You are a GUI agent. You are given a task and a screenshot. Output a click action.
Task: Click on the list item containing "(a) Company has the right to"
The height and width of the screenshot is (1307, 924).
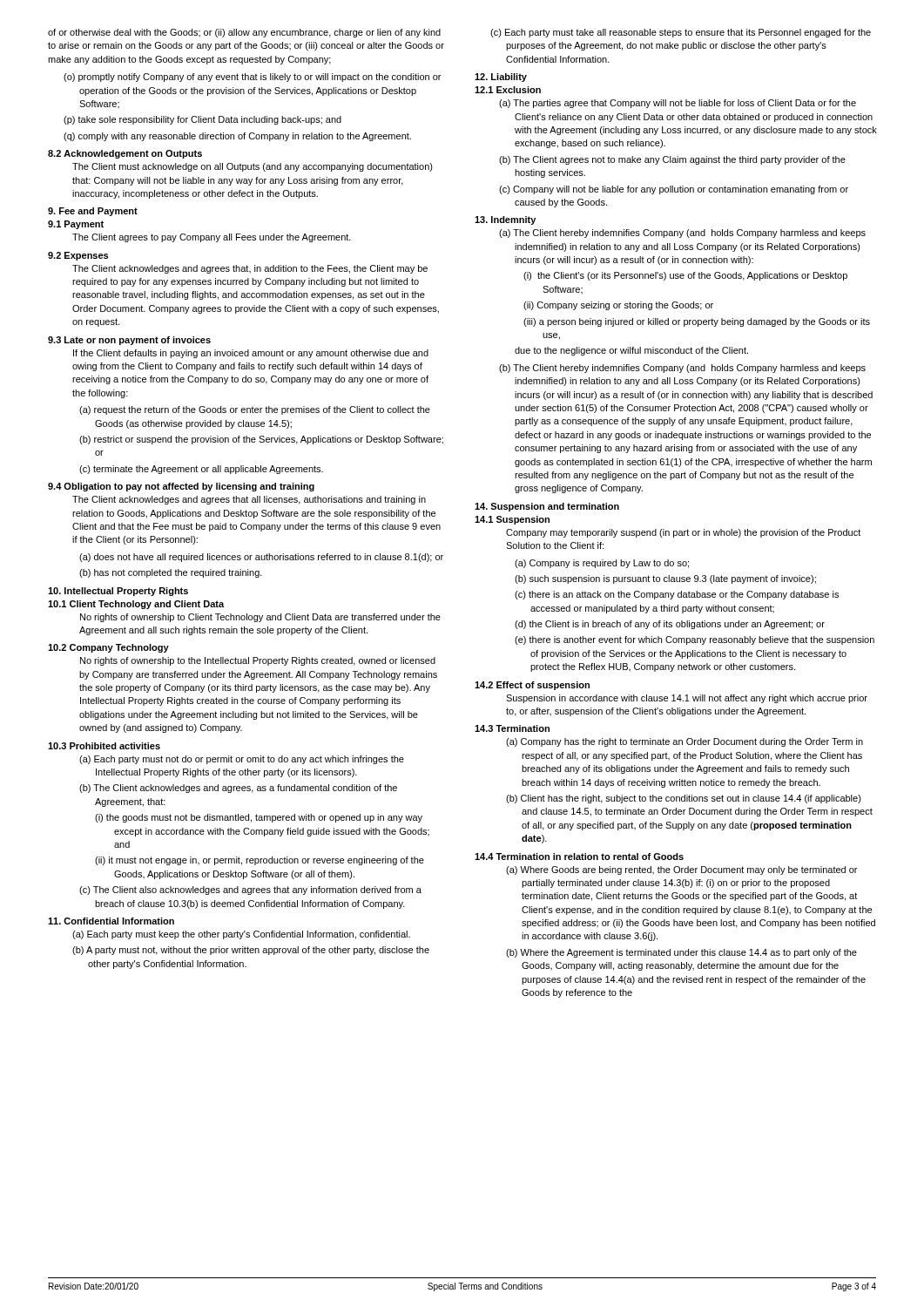click(685, 762)
